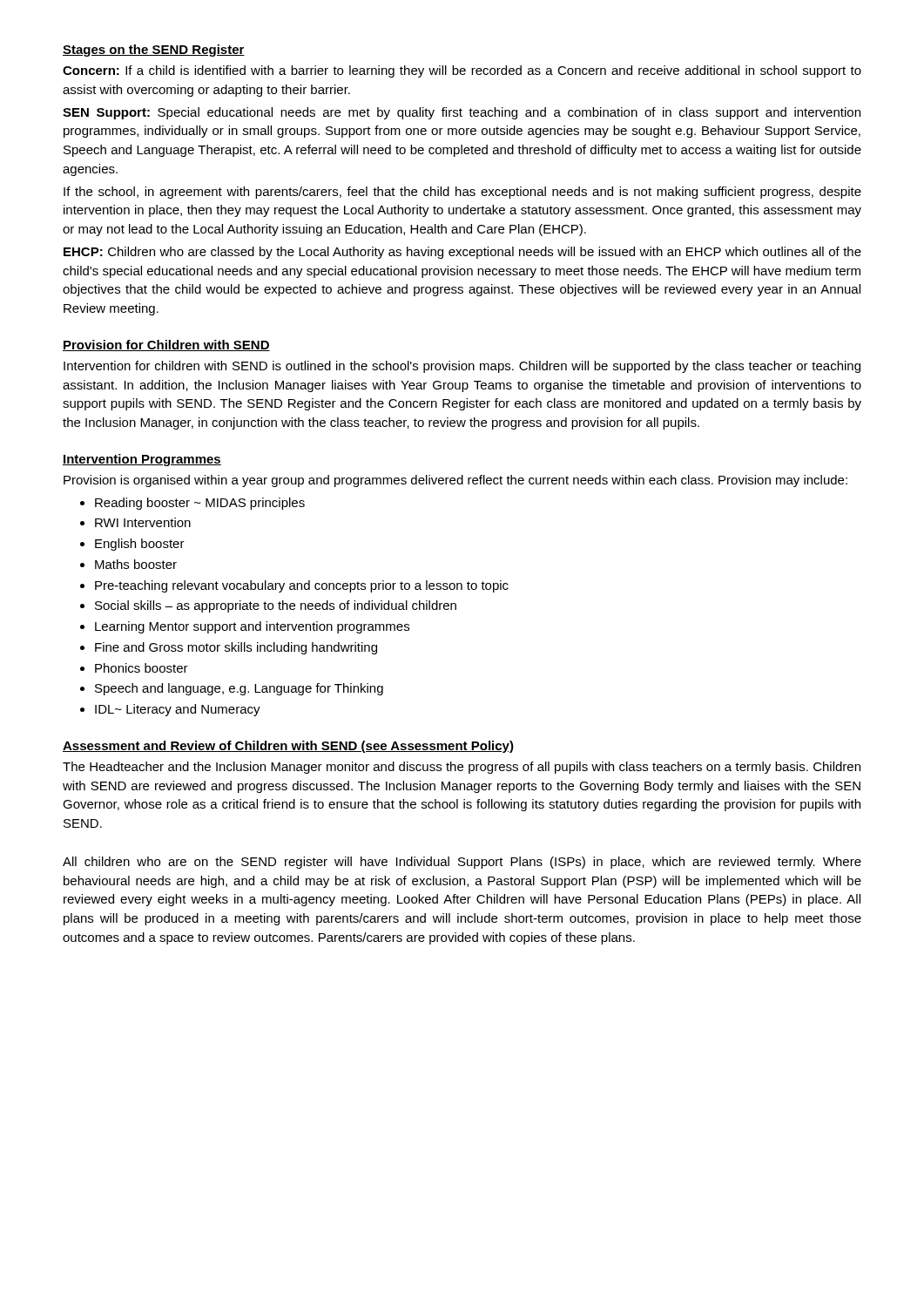Click on the text block with the text "Intervention for children"
Viewport: 924px width, 1307px height.
pyautogui.click(x=462, y=394)
